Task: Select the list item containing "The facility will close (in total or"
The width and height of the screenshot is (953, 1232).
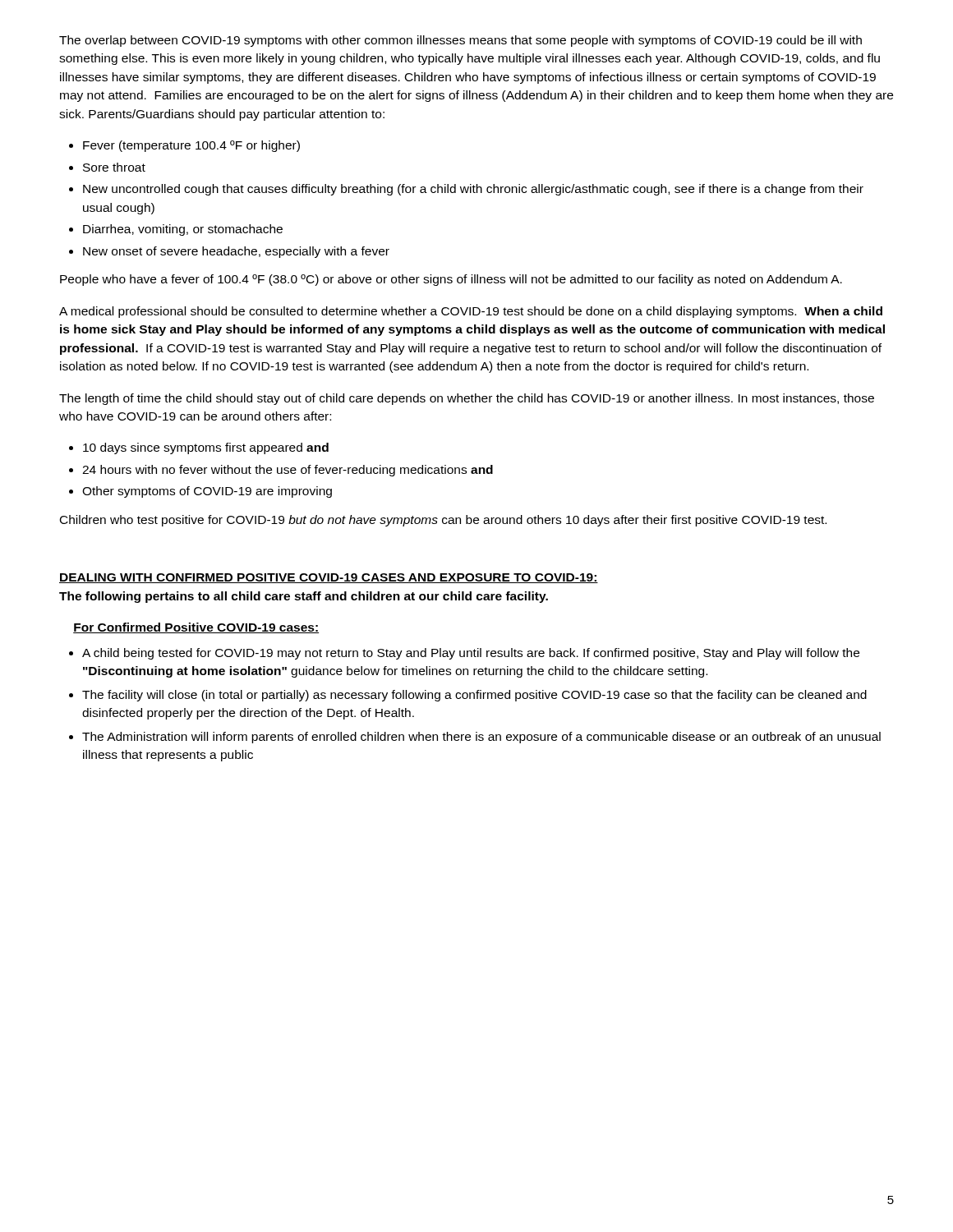Action: (x=475, y=703)
